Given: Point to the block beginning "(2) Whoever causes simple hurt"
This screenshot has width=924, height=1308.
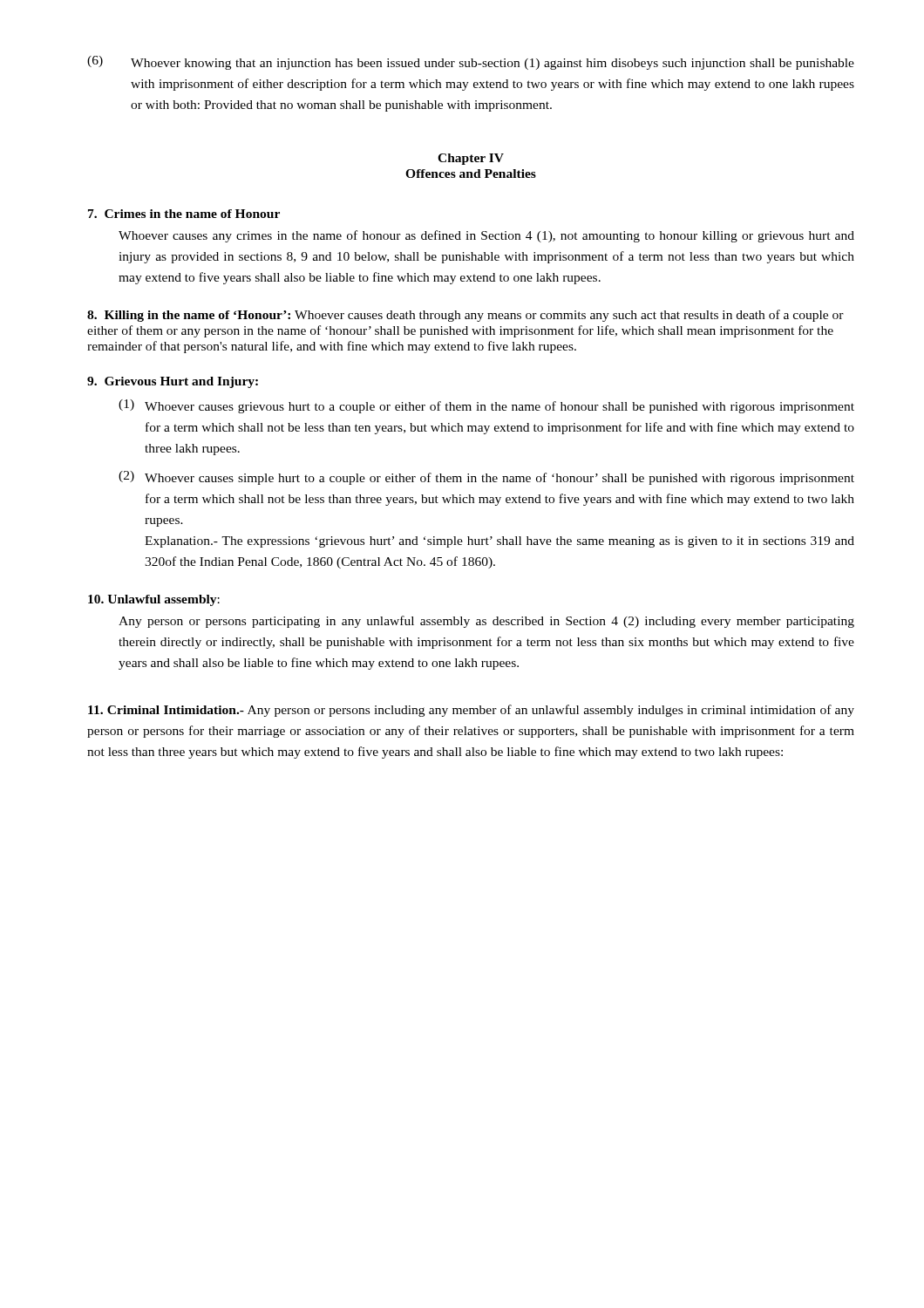Looking at the screenshot, I should 486,478.
